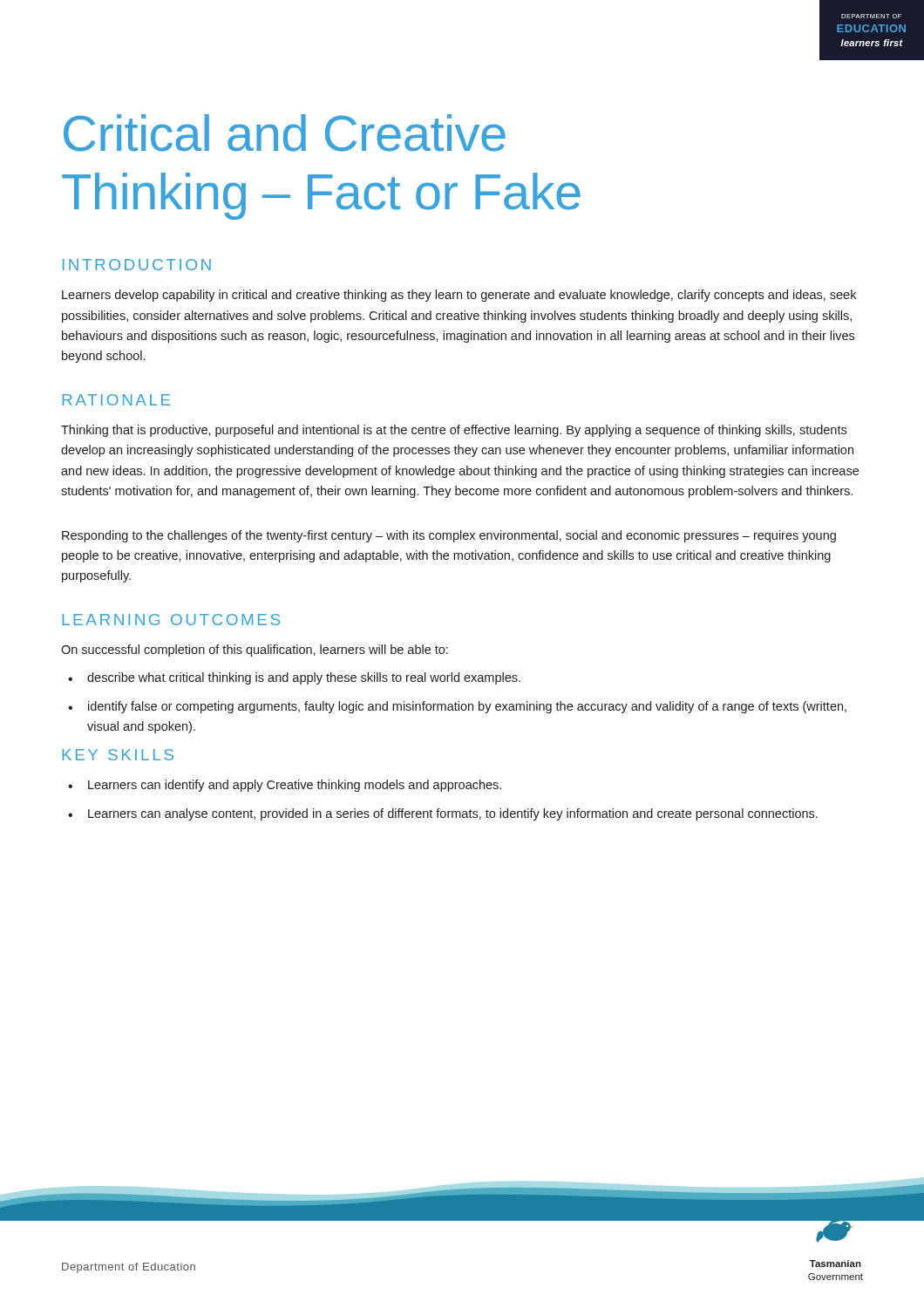Find the block on this page that starts "identify false or competing arguments, faulty logic"
Screen dimensions: 1308x924
coord(467,716)
